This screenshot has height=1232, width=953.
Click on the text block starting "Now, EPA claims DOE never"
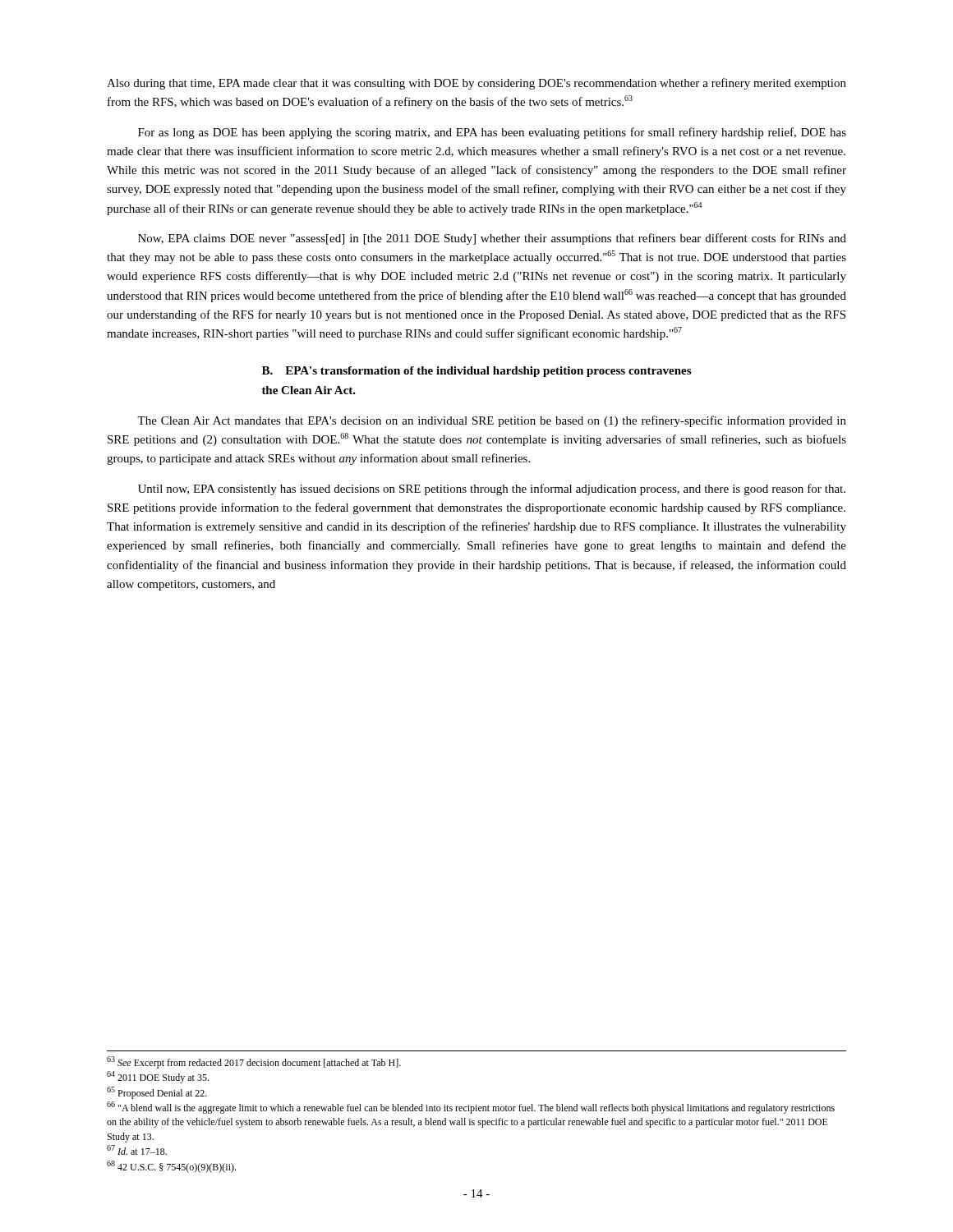[x=476, y=286]
